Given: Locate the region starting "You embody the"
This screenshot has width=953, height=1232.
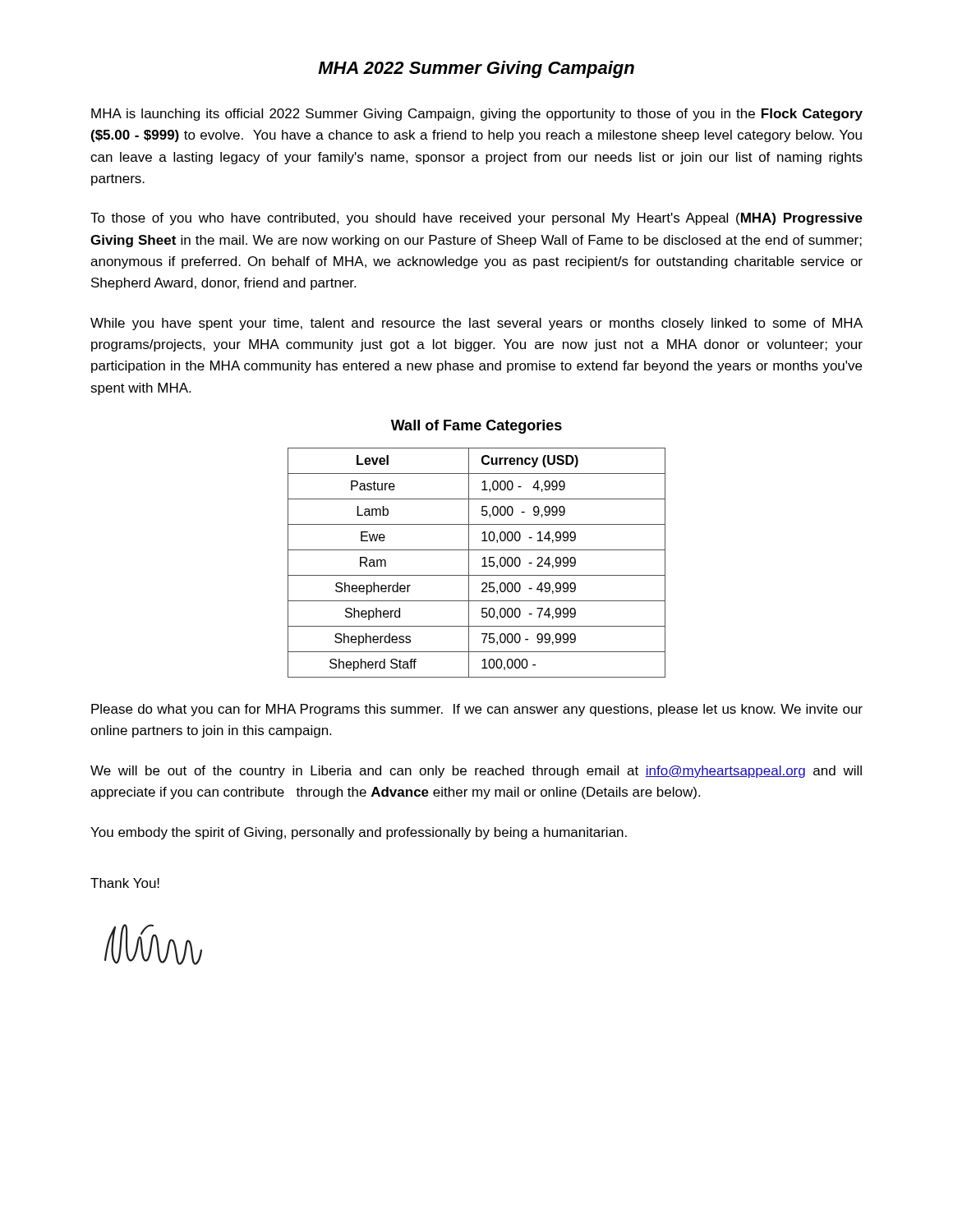Looking at the screenshot, I should (x=359, y=832).
